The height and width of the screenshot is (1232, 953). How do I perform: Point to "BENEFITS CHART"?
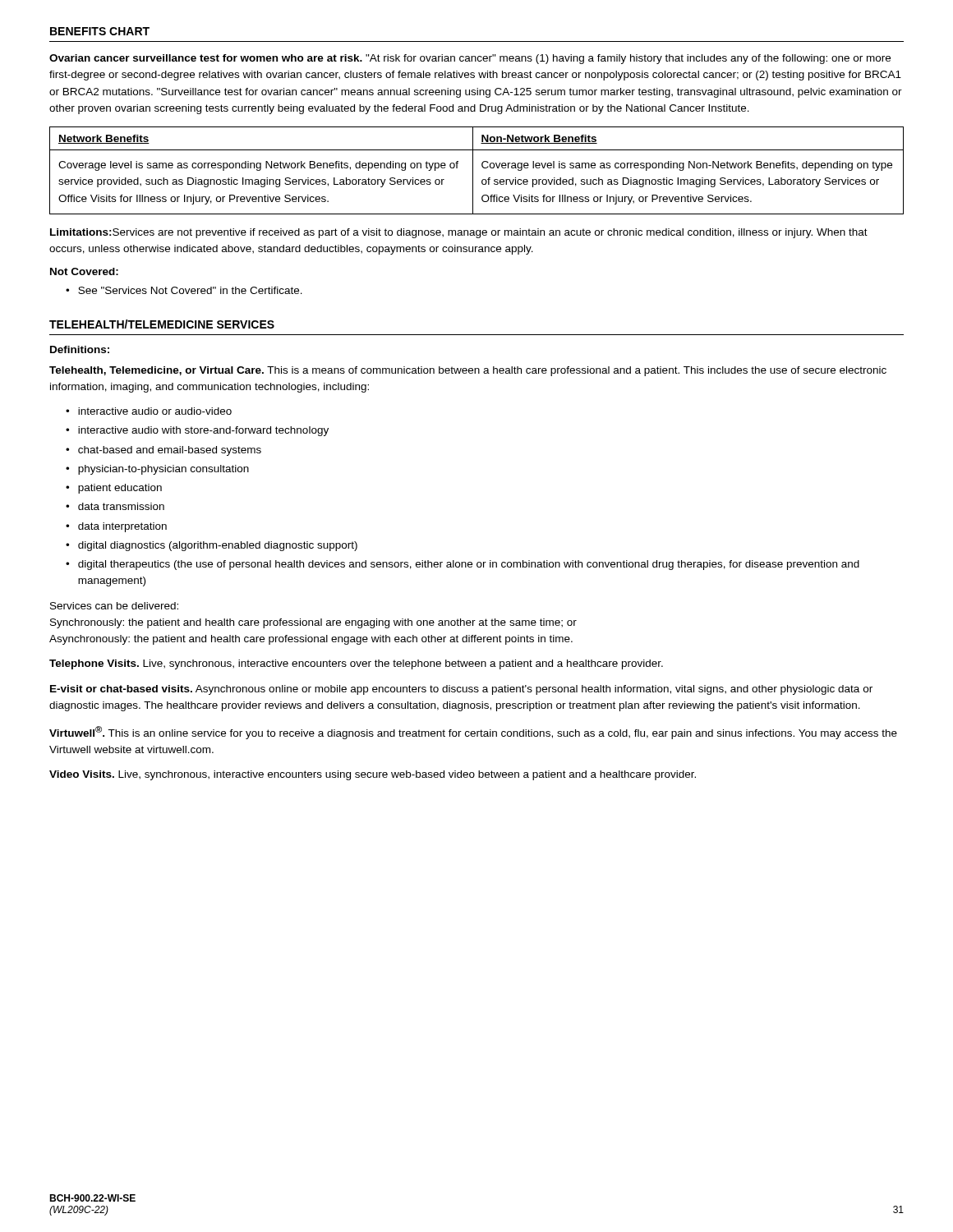coord(99,31)
